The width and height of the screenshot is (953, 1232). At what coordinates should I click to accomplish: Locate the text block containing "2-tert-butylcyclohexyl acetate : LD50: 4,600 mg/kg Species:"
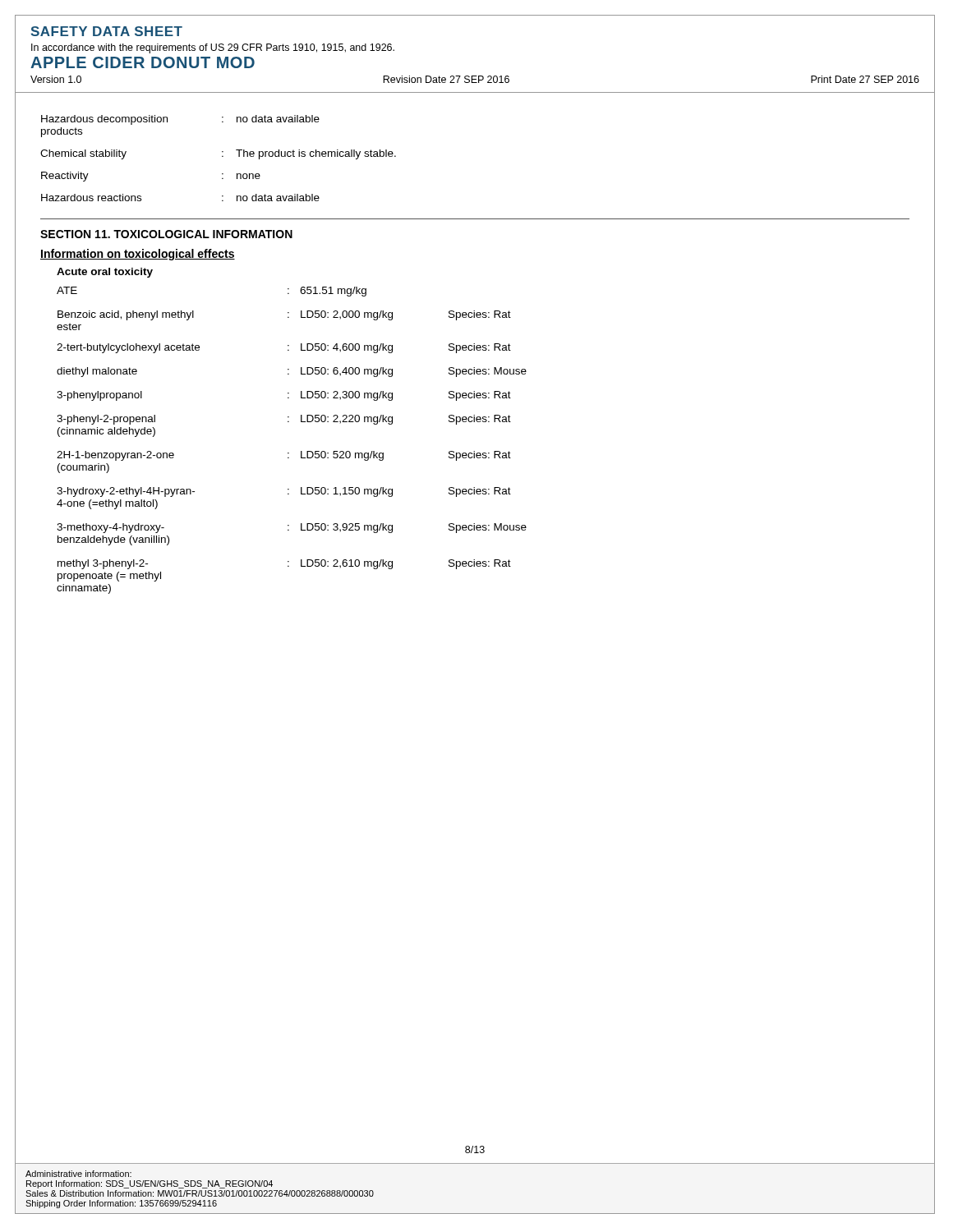[284, 347]
